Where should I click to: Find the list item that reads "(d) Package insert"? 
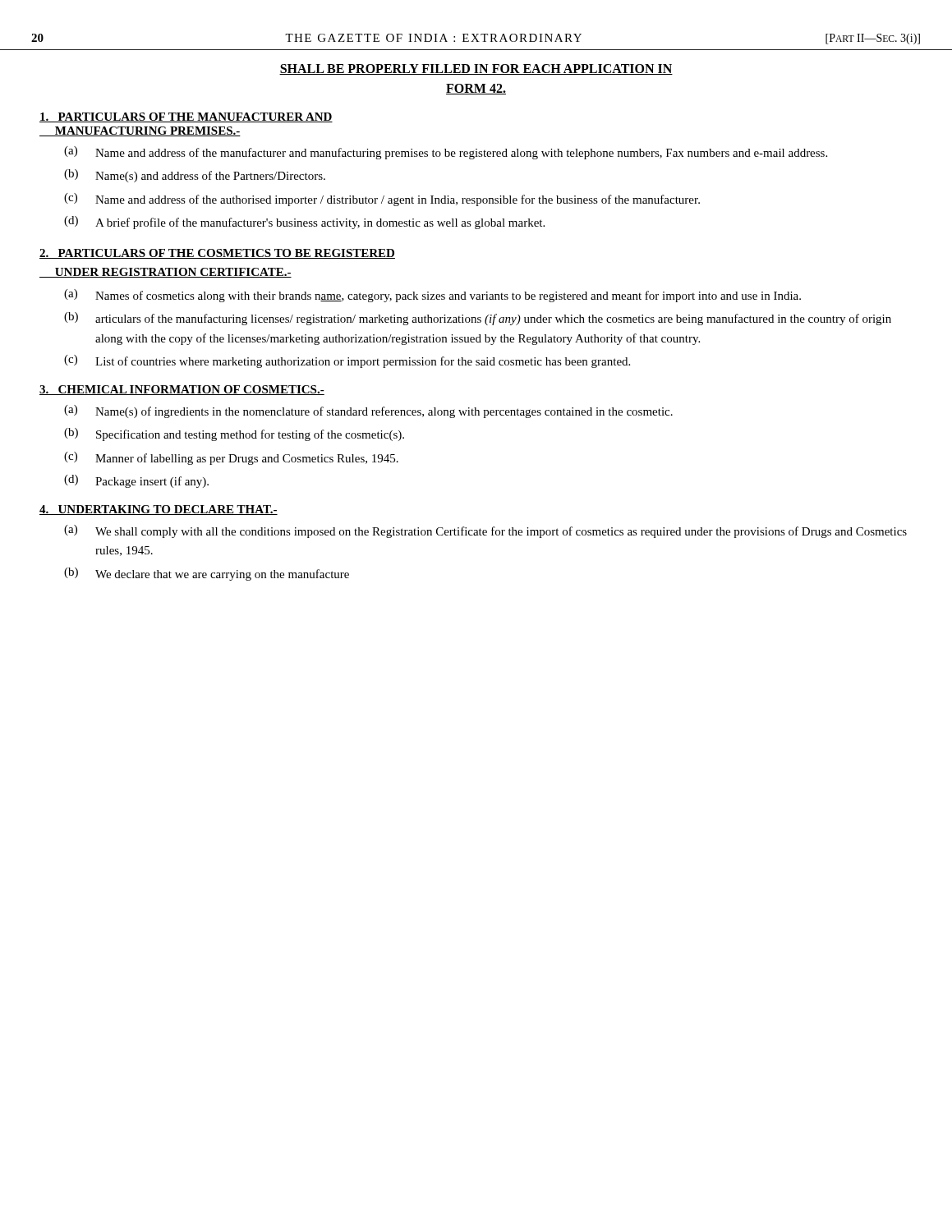pyautogui.click(x=137, y=482)
